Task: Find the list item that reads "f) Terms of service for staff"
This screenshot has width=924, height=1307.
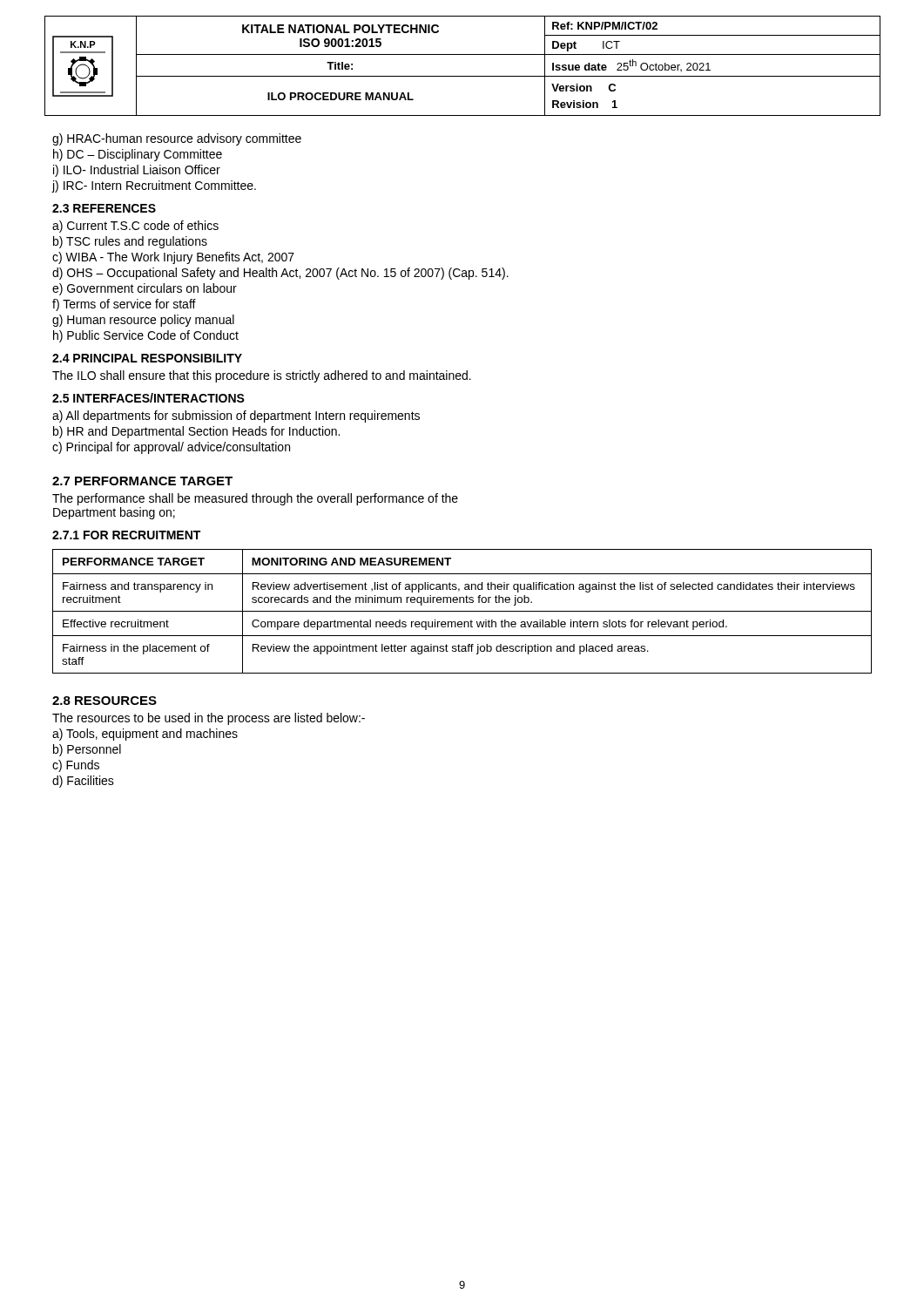Action: (x=124, y=304)
